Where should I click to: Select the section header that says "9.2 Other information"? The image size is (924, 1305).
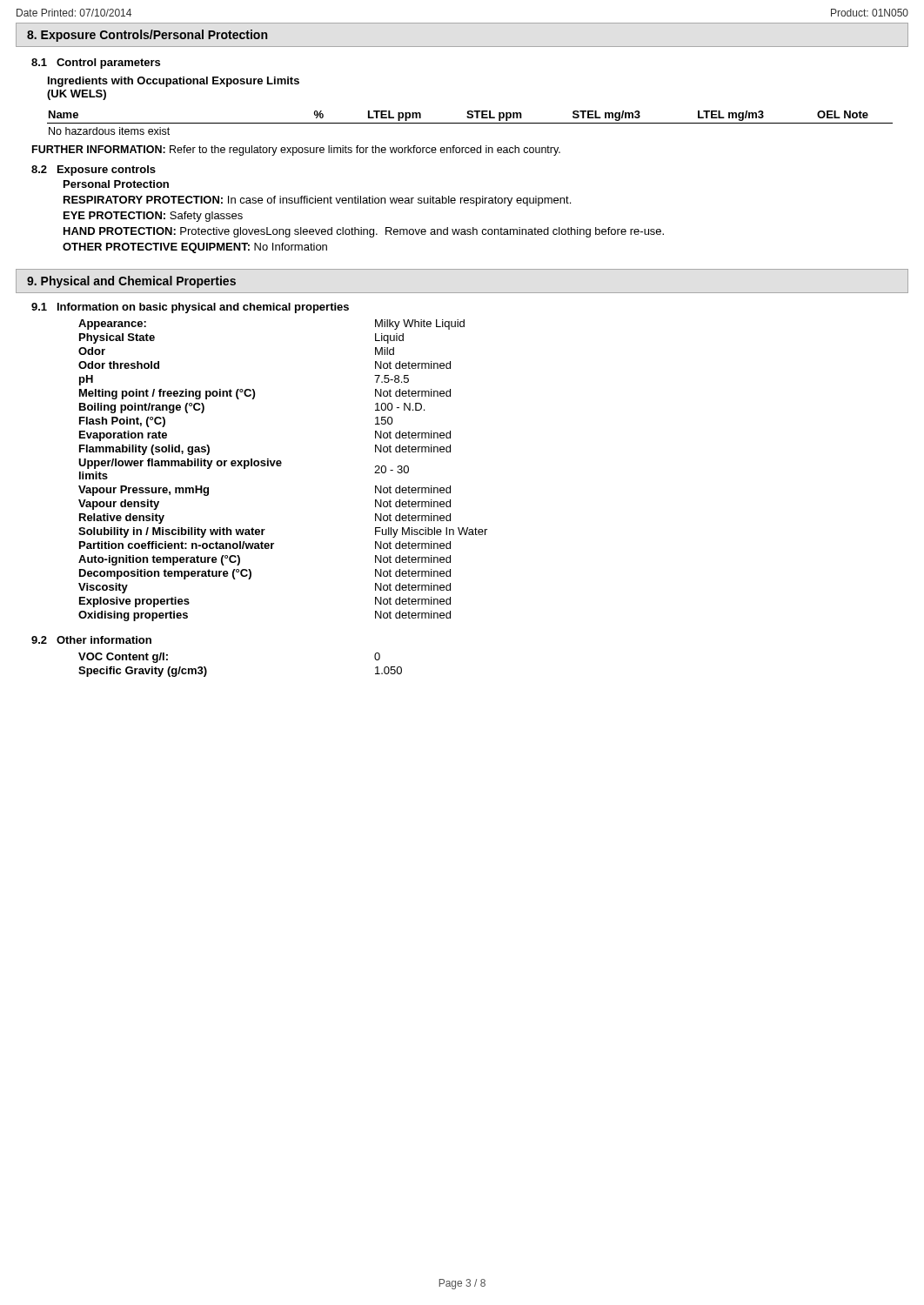click(92, 640)
